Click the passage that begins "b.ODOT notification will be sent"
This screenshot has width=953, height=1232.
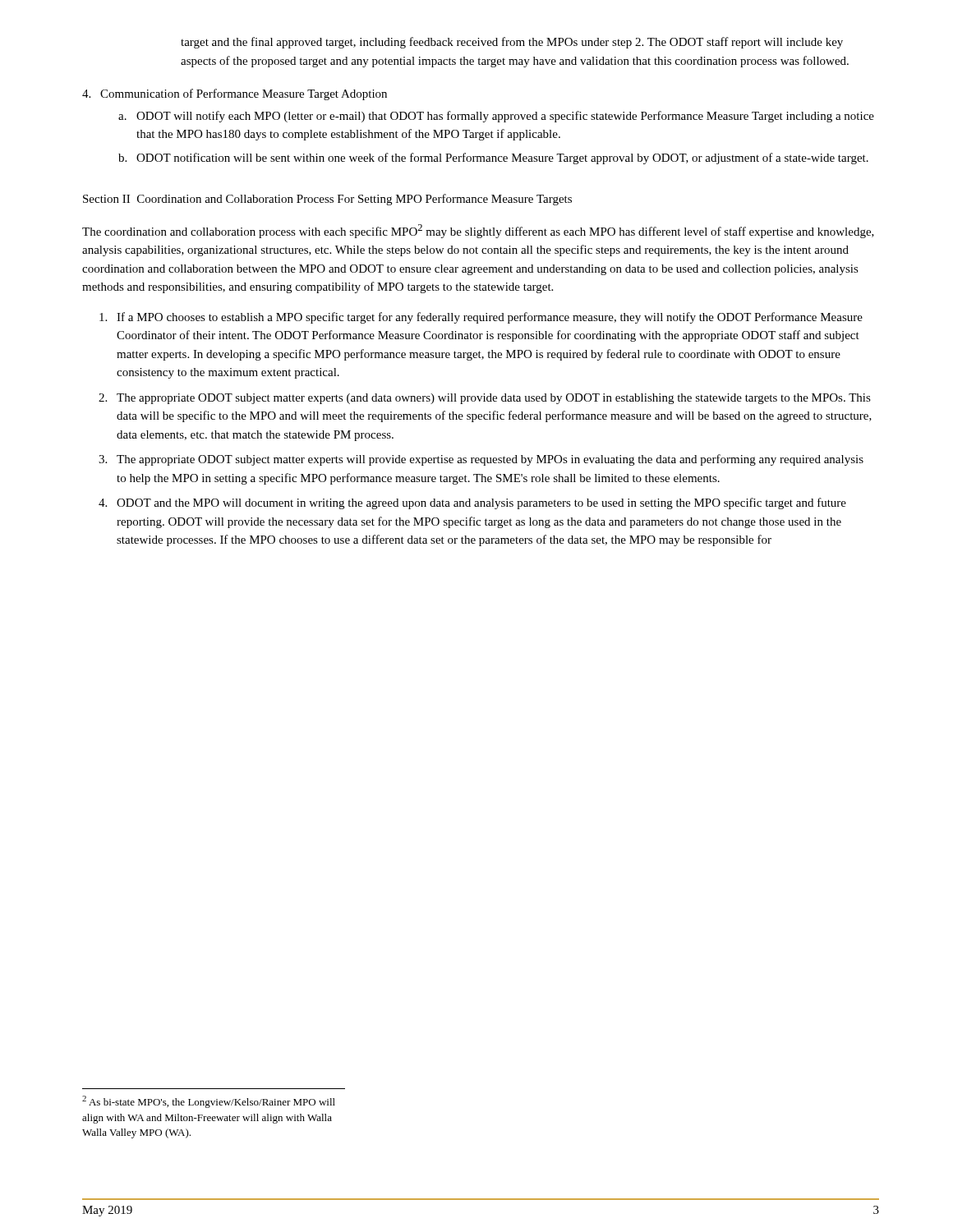(x=497, y=157)
